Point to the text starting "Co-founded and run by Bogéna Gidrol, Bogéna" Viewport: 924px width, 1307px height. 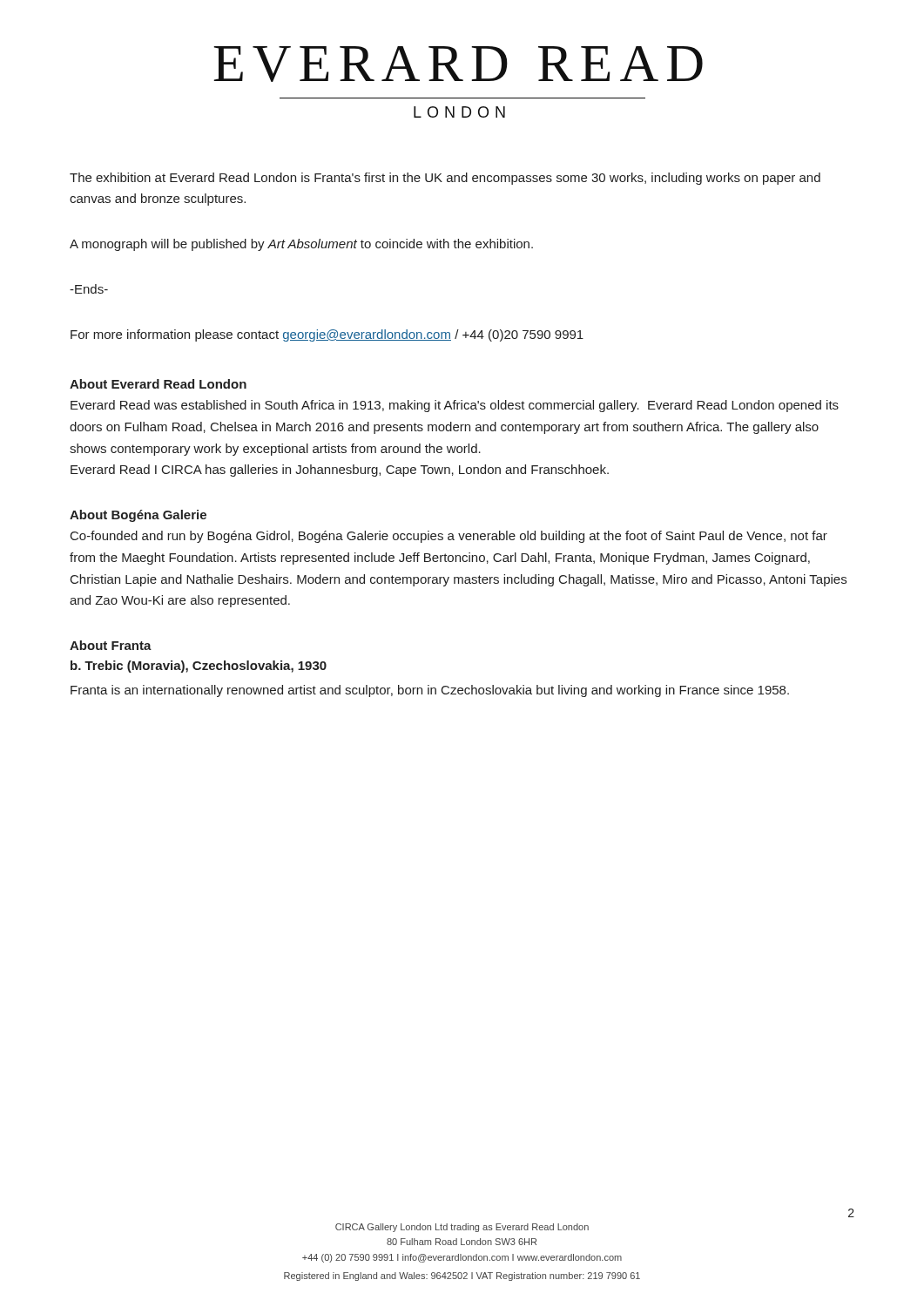point(458,568)
